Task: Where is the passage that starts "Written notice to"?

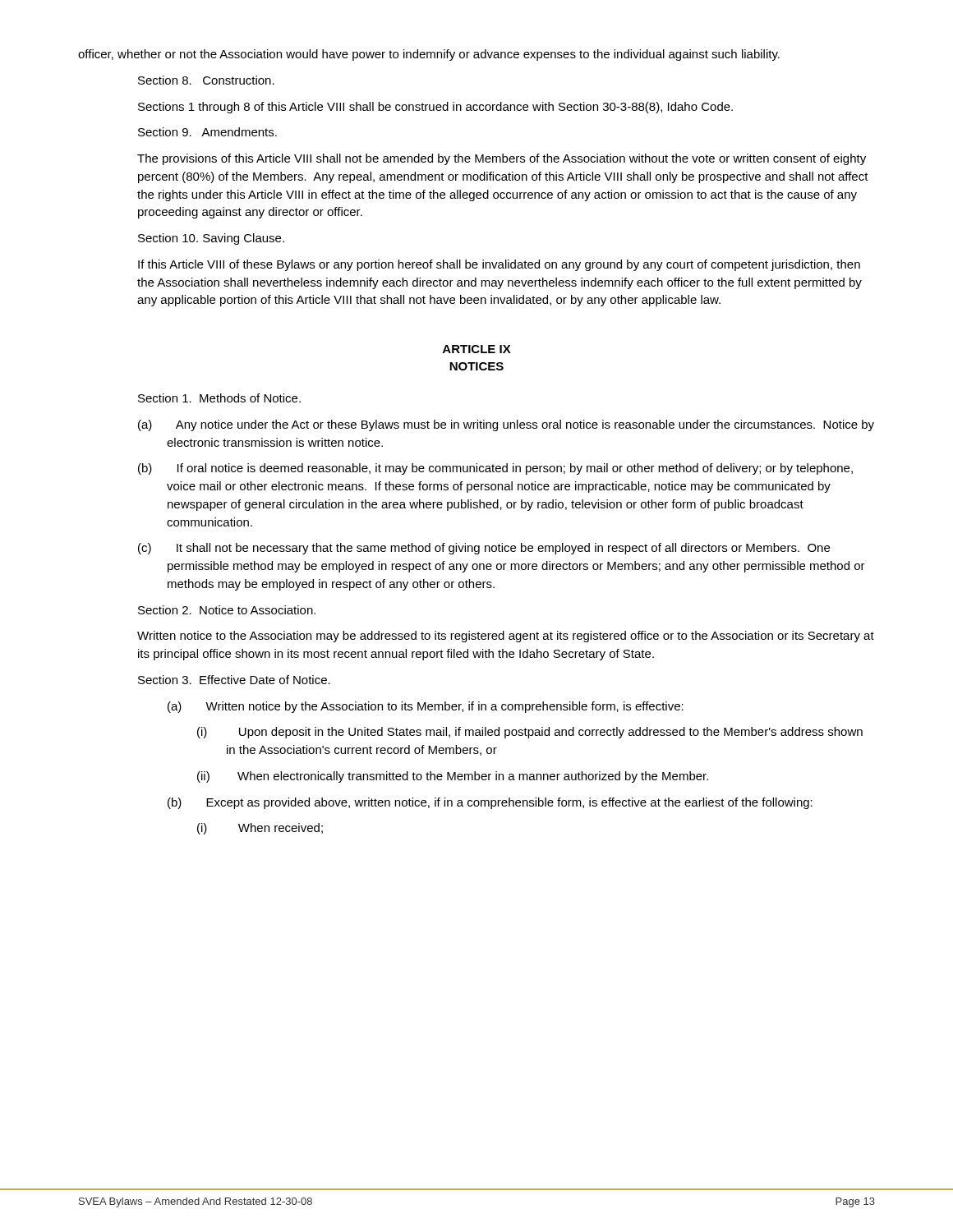Action: click(506, 645)
